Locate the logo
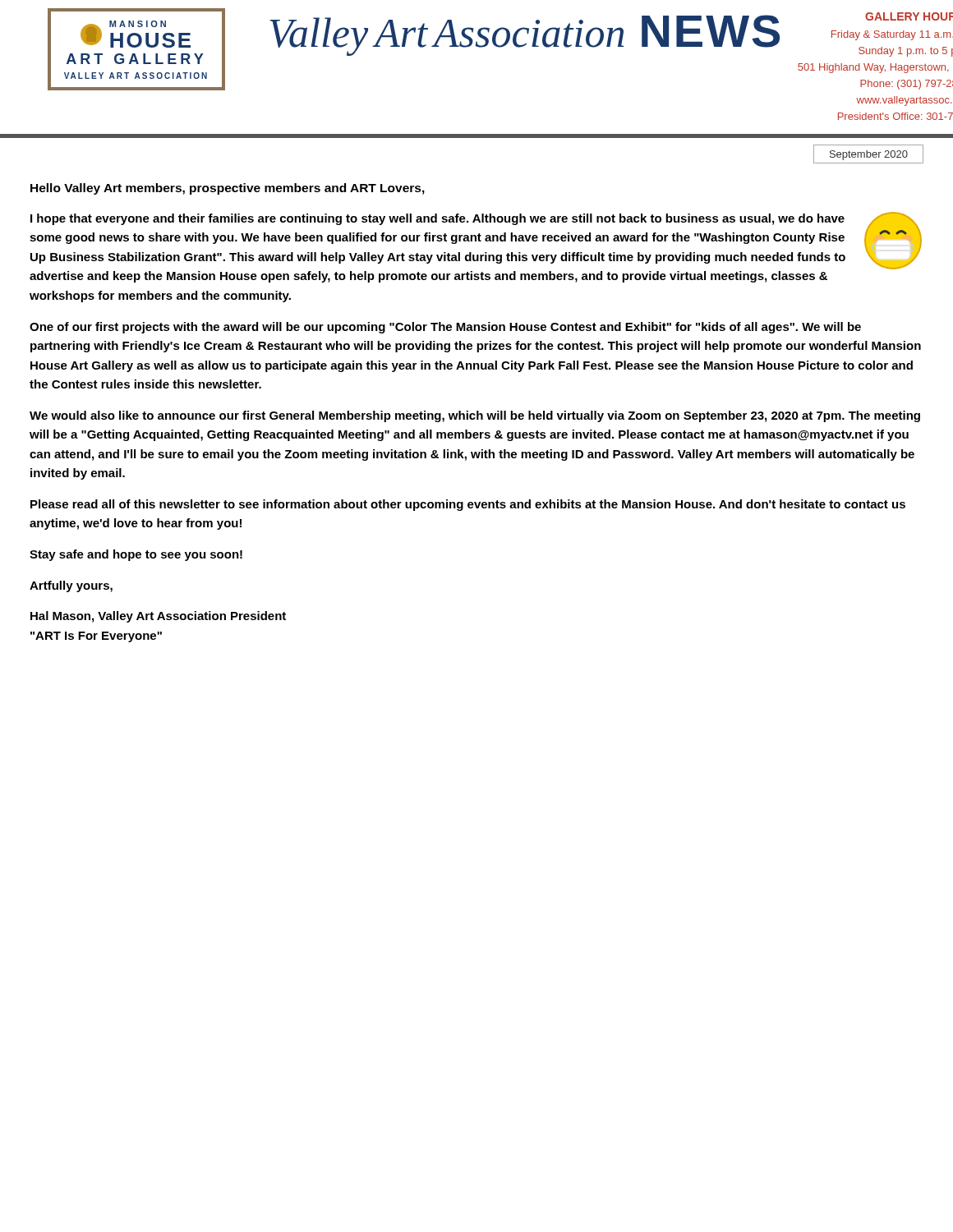Image resolution: width=953 pixels, height=1232 pixels. 134,49
